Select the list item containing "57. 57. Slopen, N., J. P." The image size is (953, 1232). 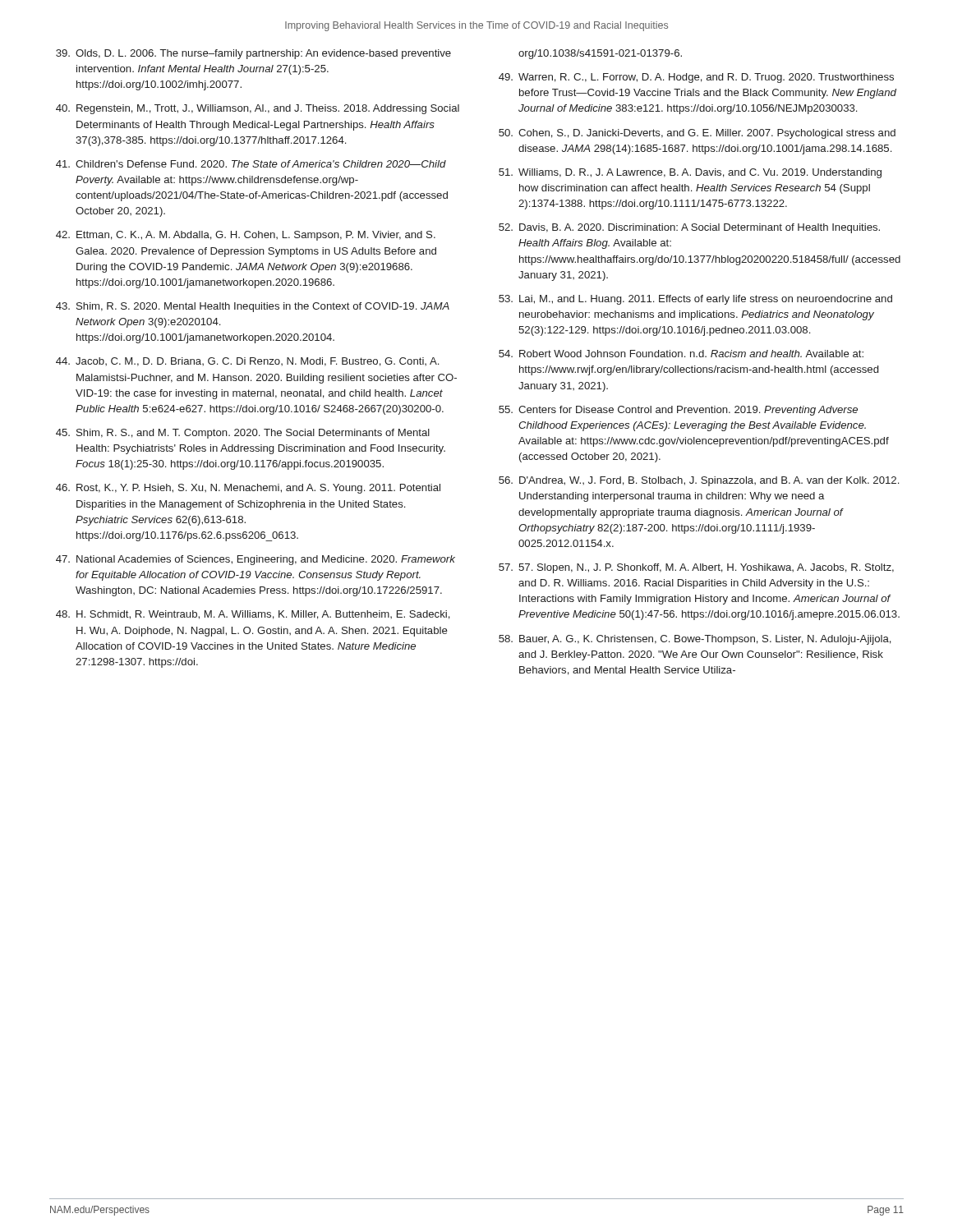tap(698, 591)
